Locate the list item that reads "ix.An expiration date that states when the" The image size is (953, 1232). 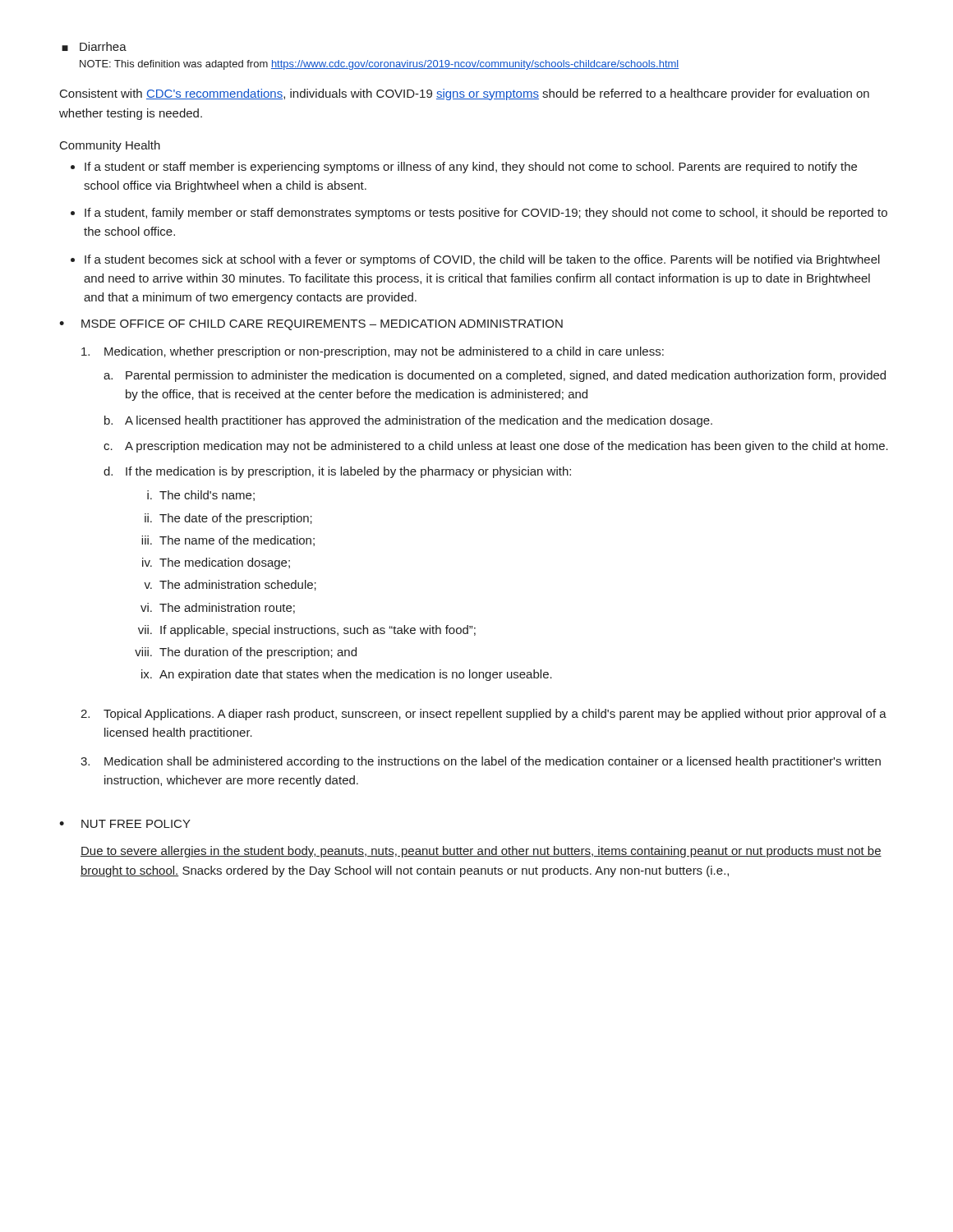point(509,674)
